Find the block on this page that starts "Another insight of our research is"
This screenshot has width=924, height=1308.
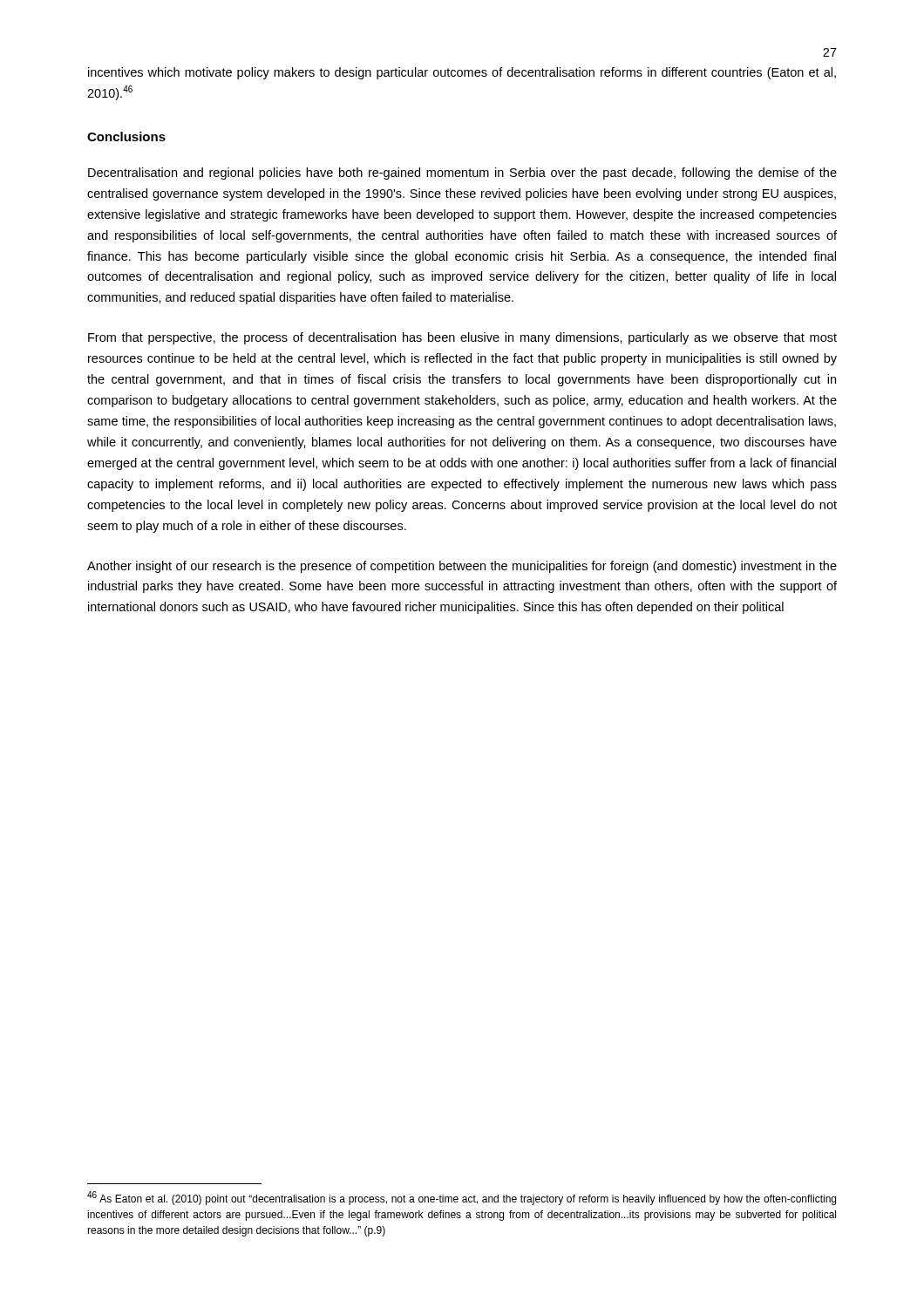pyautogui.click(x=462, y=586)
